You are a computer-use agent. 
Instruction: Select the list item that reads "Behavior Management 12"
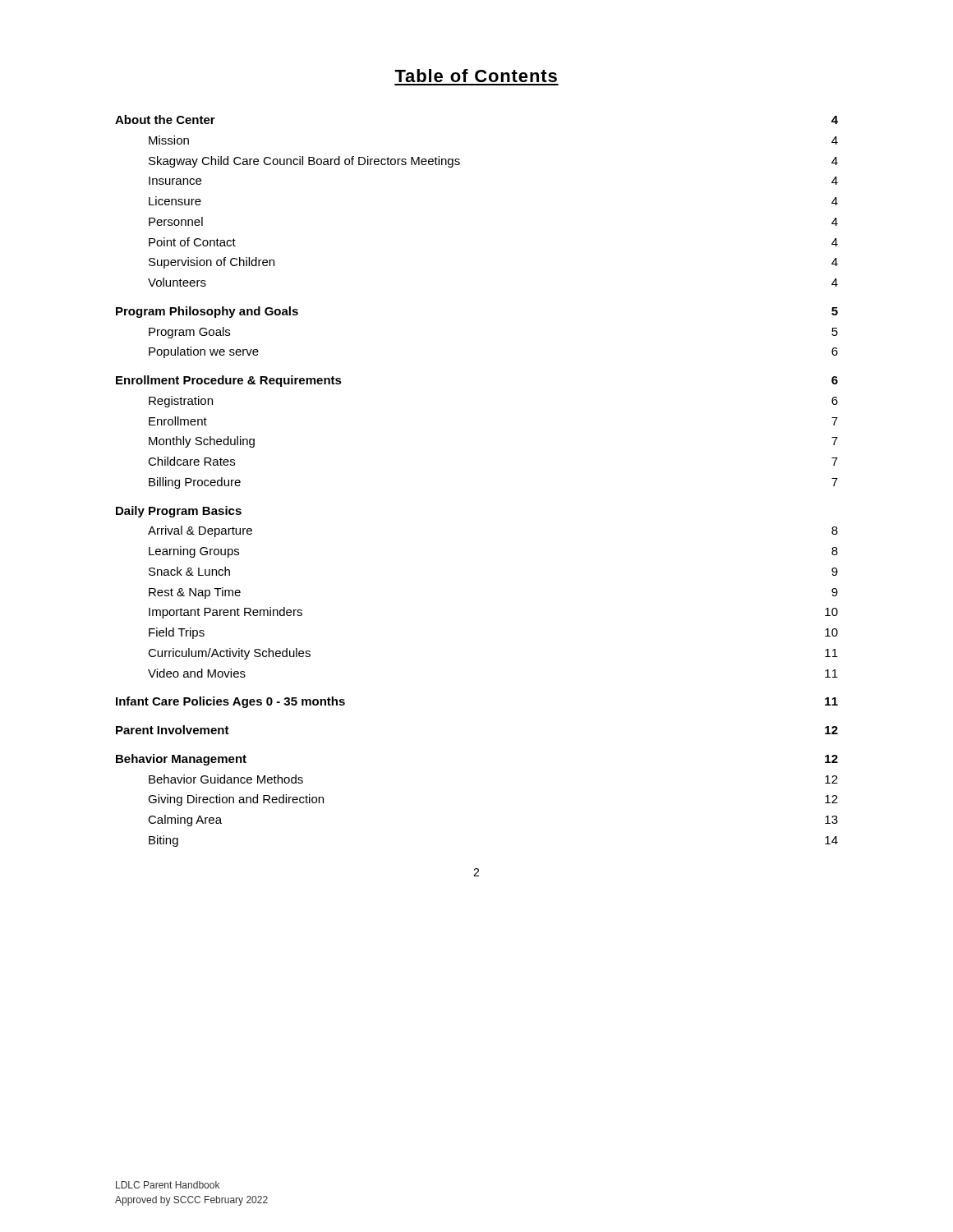184,759
